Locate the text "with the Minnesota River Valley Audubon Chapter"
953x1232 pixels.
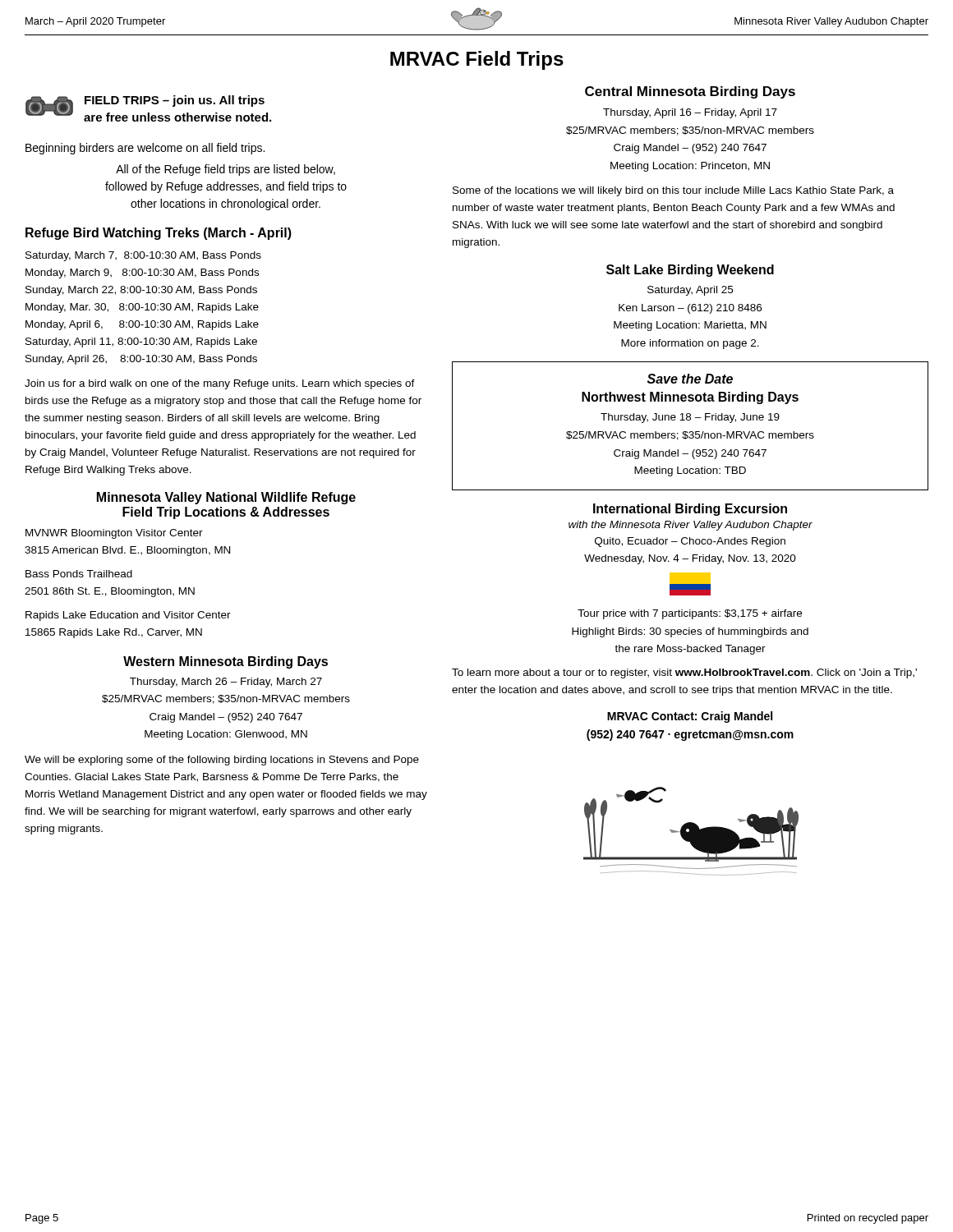tap(690, 524)
